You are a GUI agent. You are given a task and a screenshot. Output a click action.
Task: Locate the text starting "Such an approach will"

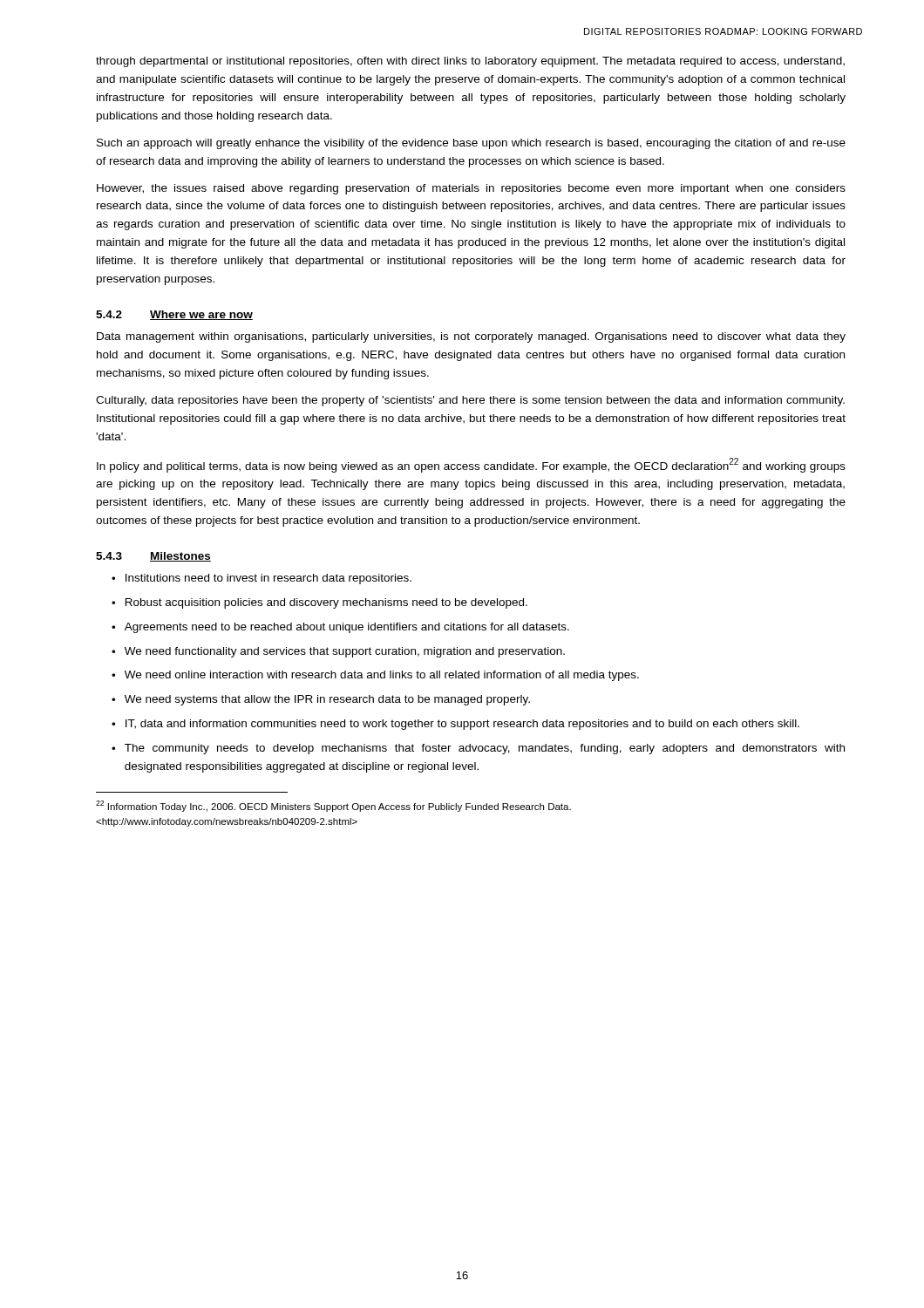pos(471,152)
